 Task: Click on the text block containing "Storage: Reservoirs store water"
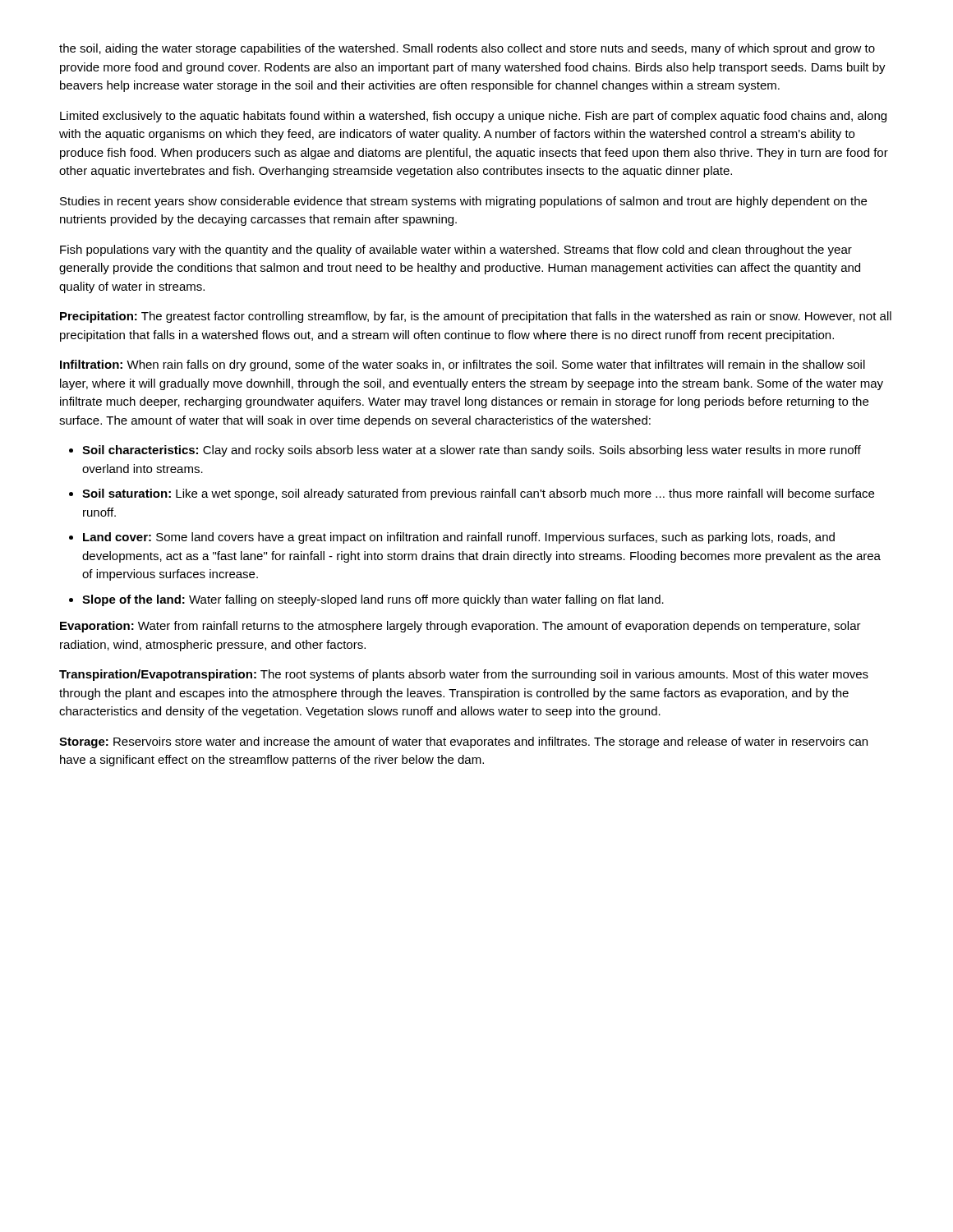point(464,750)
